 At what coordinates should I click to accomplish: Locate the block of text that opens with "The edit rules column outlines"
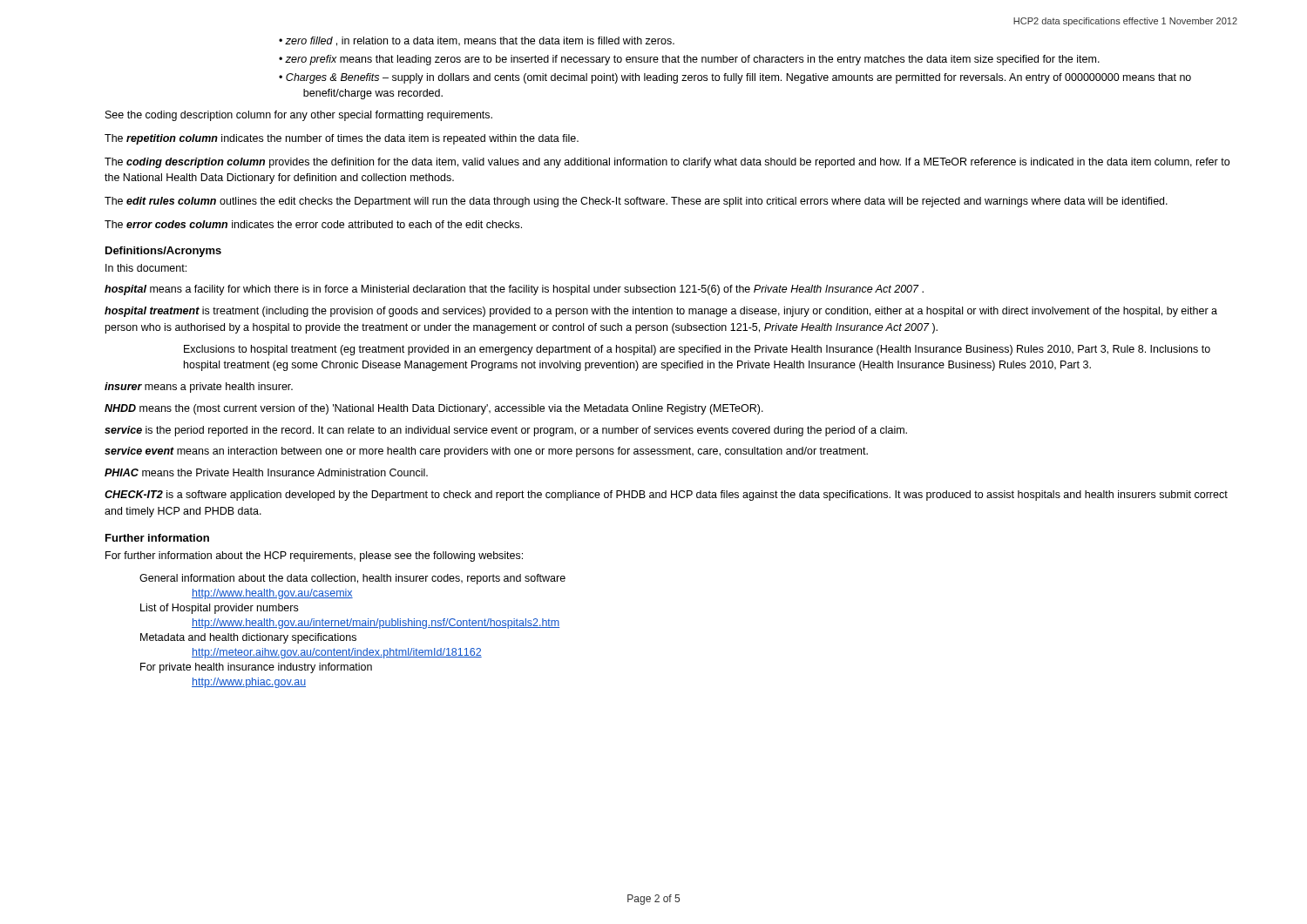[x=636, y=201]
